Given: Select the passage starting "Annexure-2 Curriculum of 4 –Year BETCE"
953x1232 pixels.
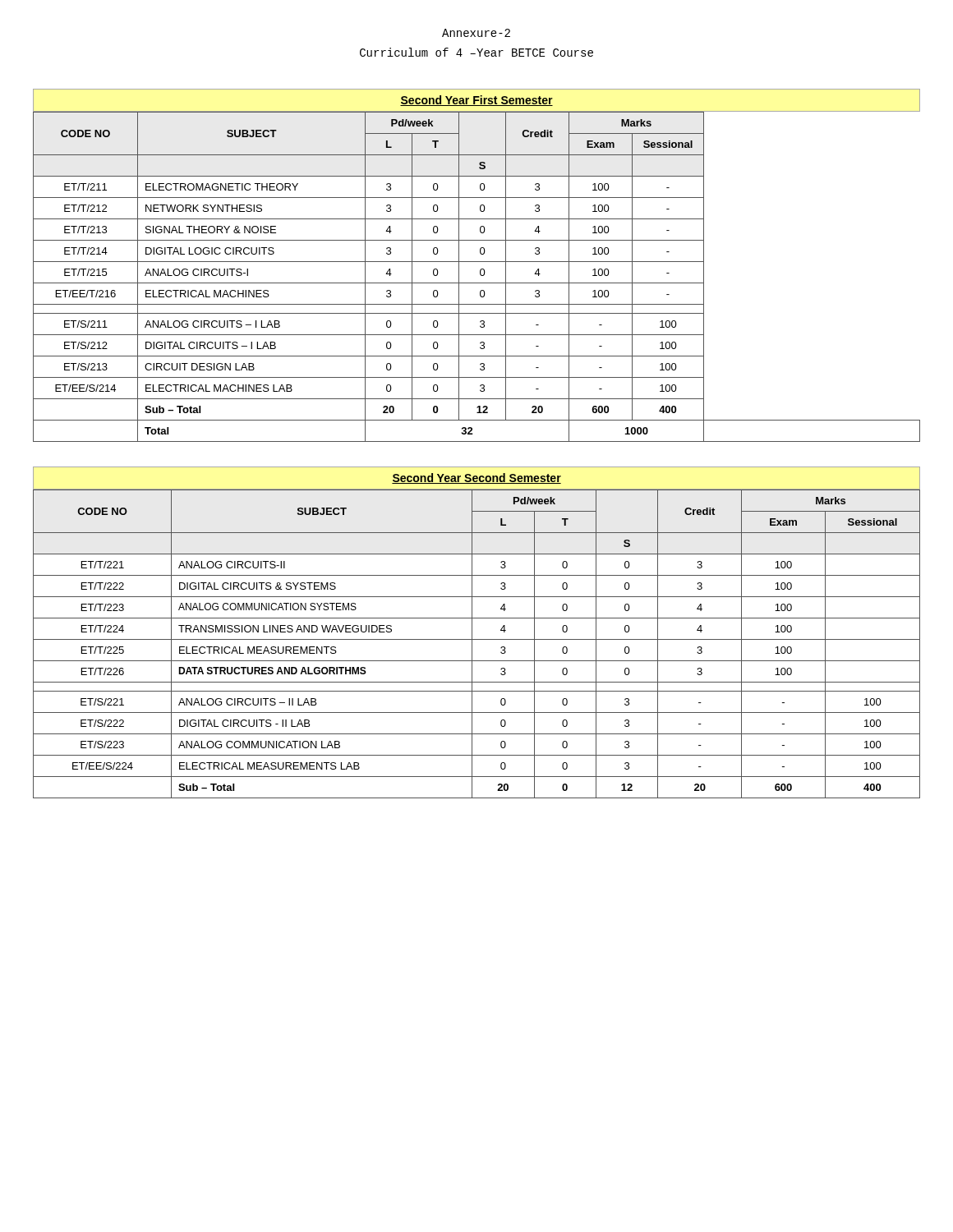Looking at the screenshot, I should (x=476, y=43).
